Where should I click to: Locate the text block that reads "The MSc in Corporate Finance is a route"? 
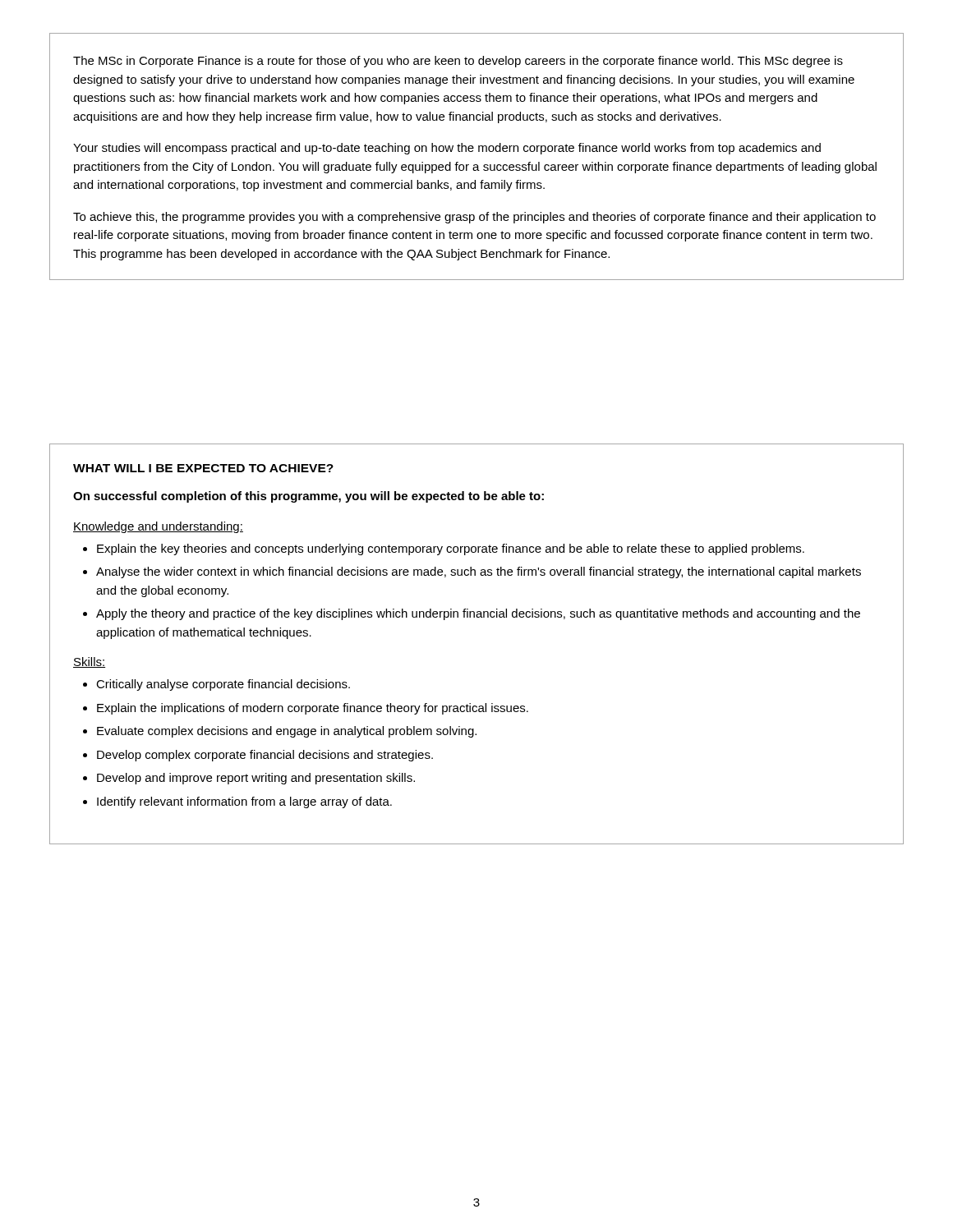[x=464, y=88]
